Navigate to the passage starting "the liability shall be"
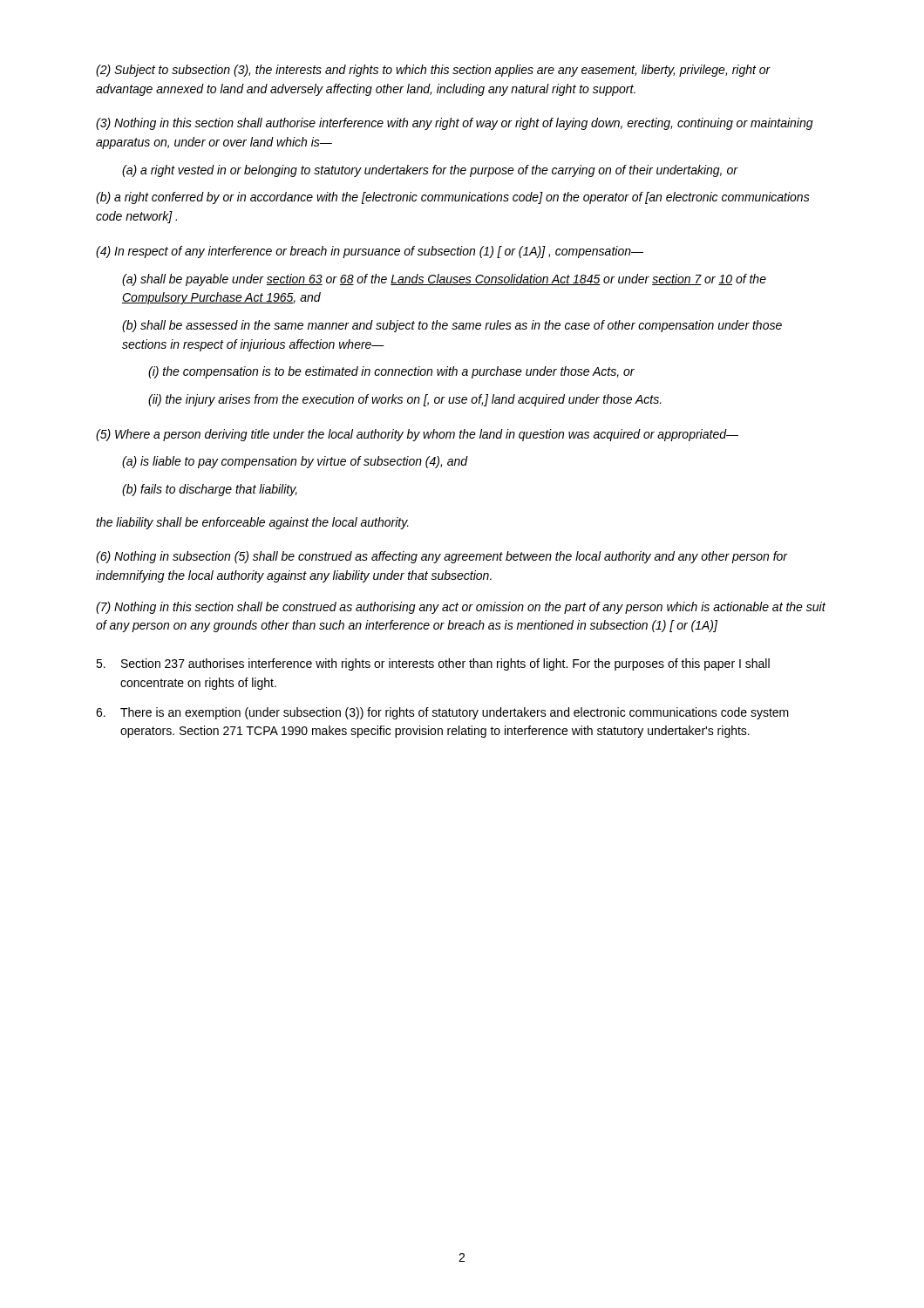This screenshot has width=924, height=1308. [253, 522]
